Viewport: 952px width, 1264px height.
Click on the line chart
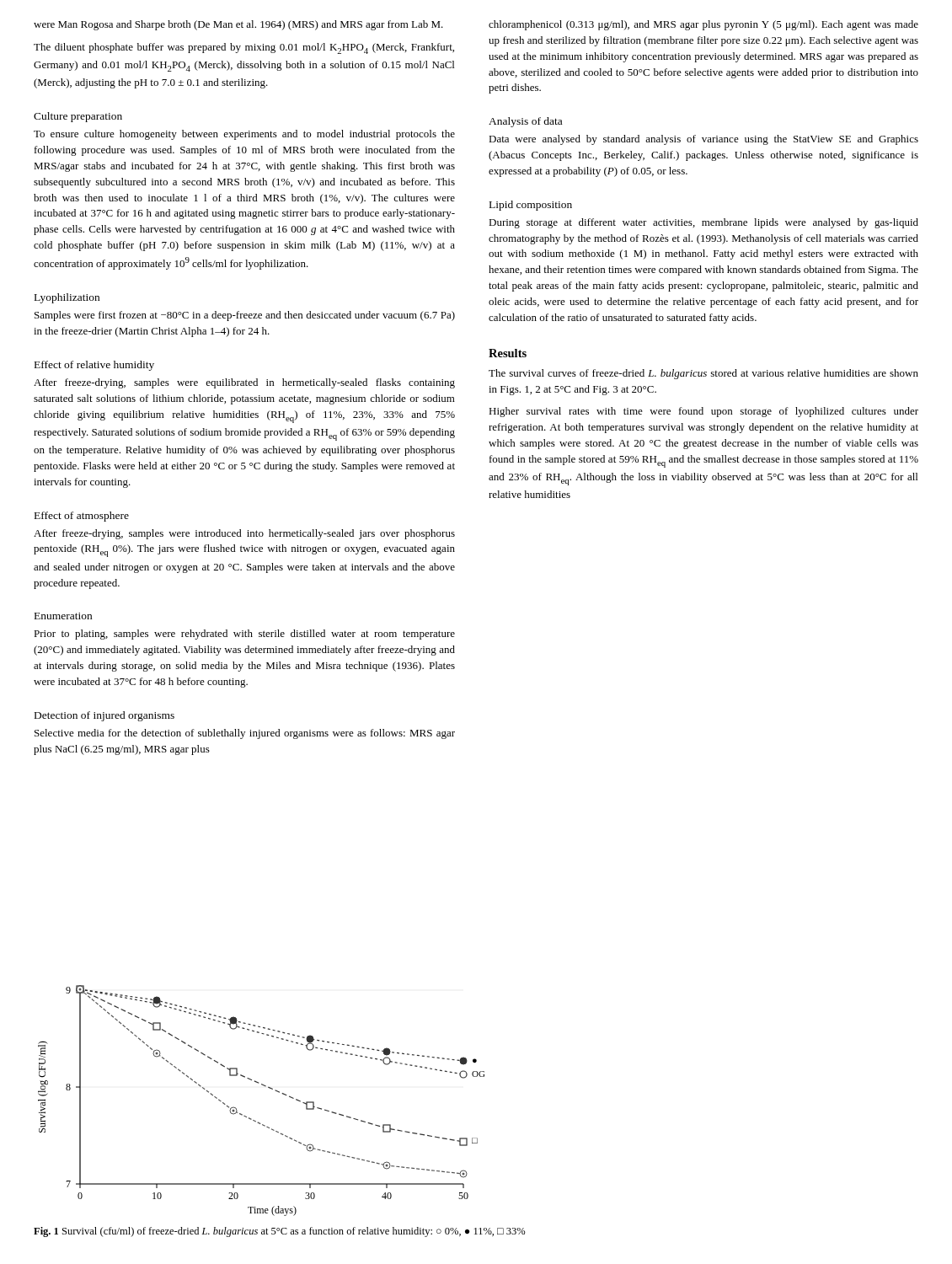coord(265,1095)
